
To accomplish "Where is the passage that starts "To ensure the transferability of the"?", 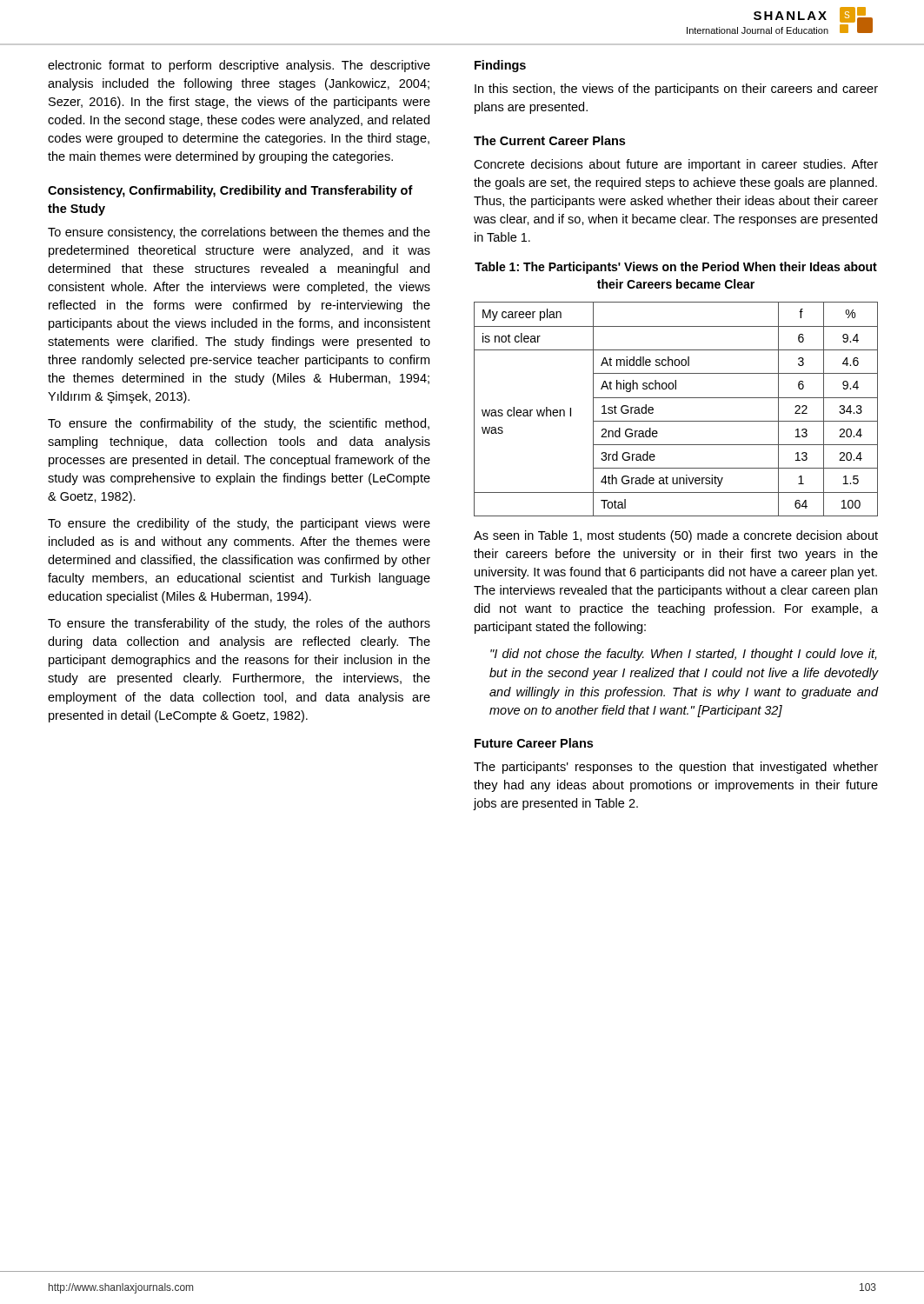I will pyautogui.click(x=239, y=669).
